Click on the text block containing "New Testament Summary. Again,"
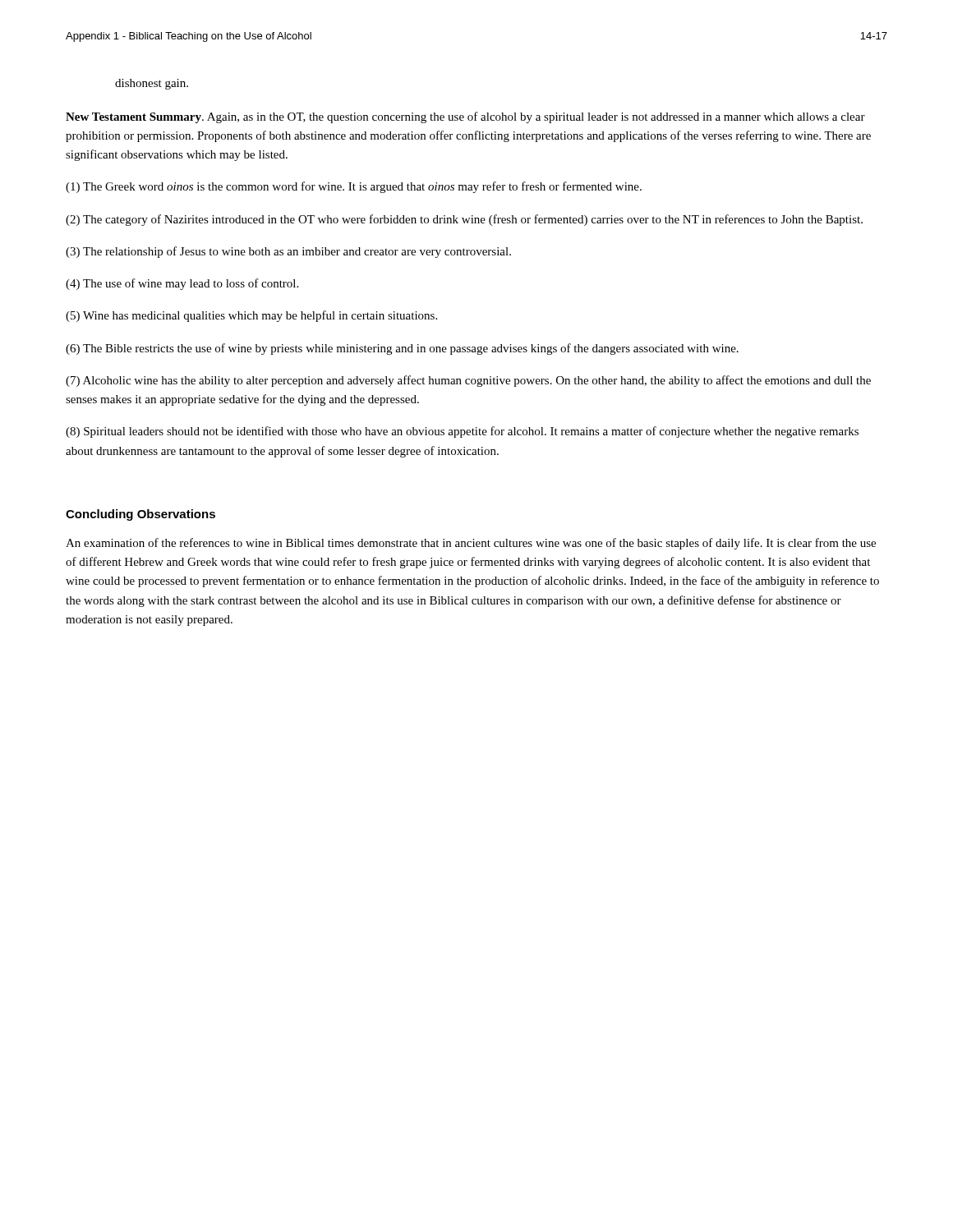Screen dimensions: 1232x953 tap(468, 135)
